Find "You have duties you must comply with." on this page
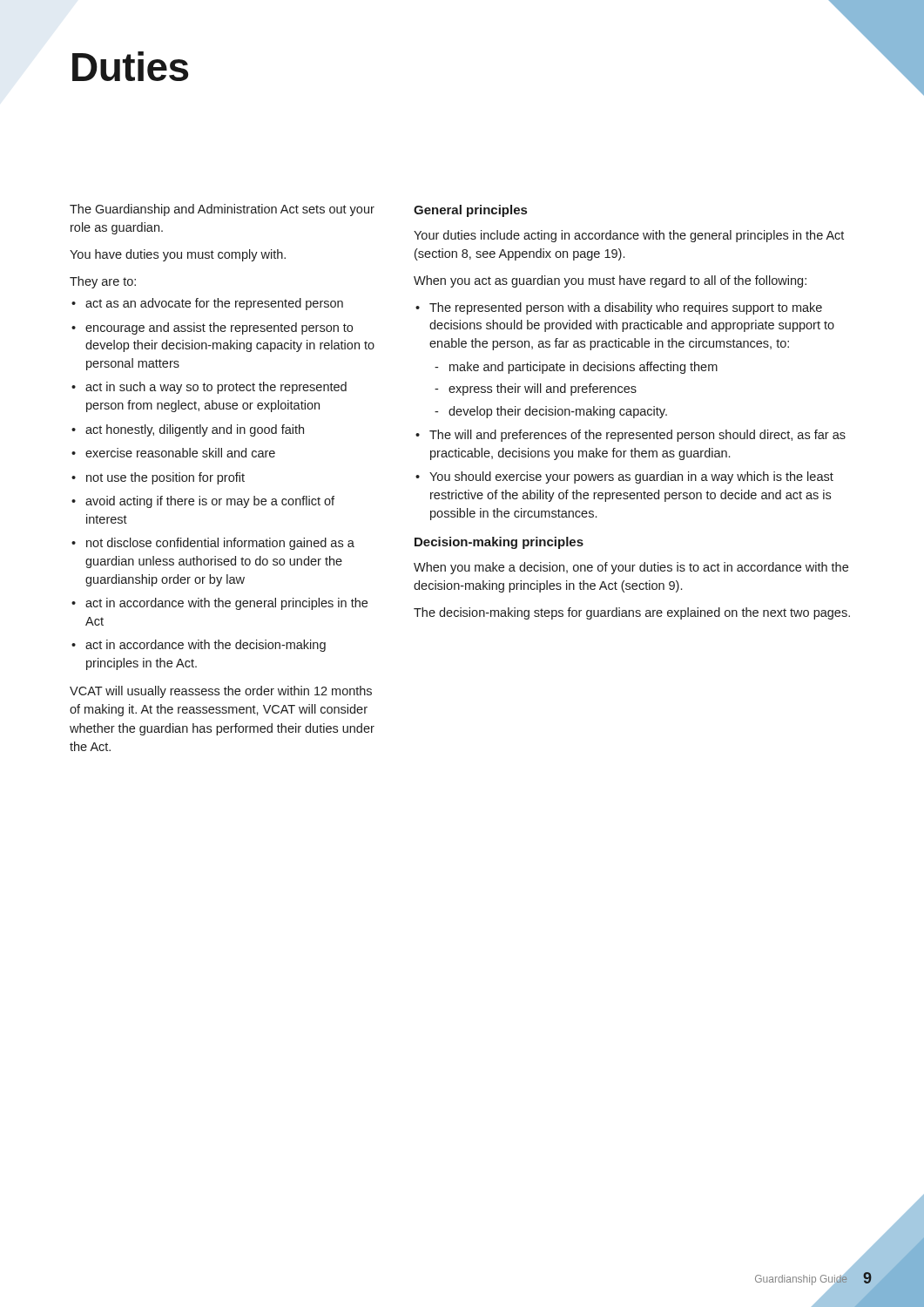 (x=224, y=255)
